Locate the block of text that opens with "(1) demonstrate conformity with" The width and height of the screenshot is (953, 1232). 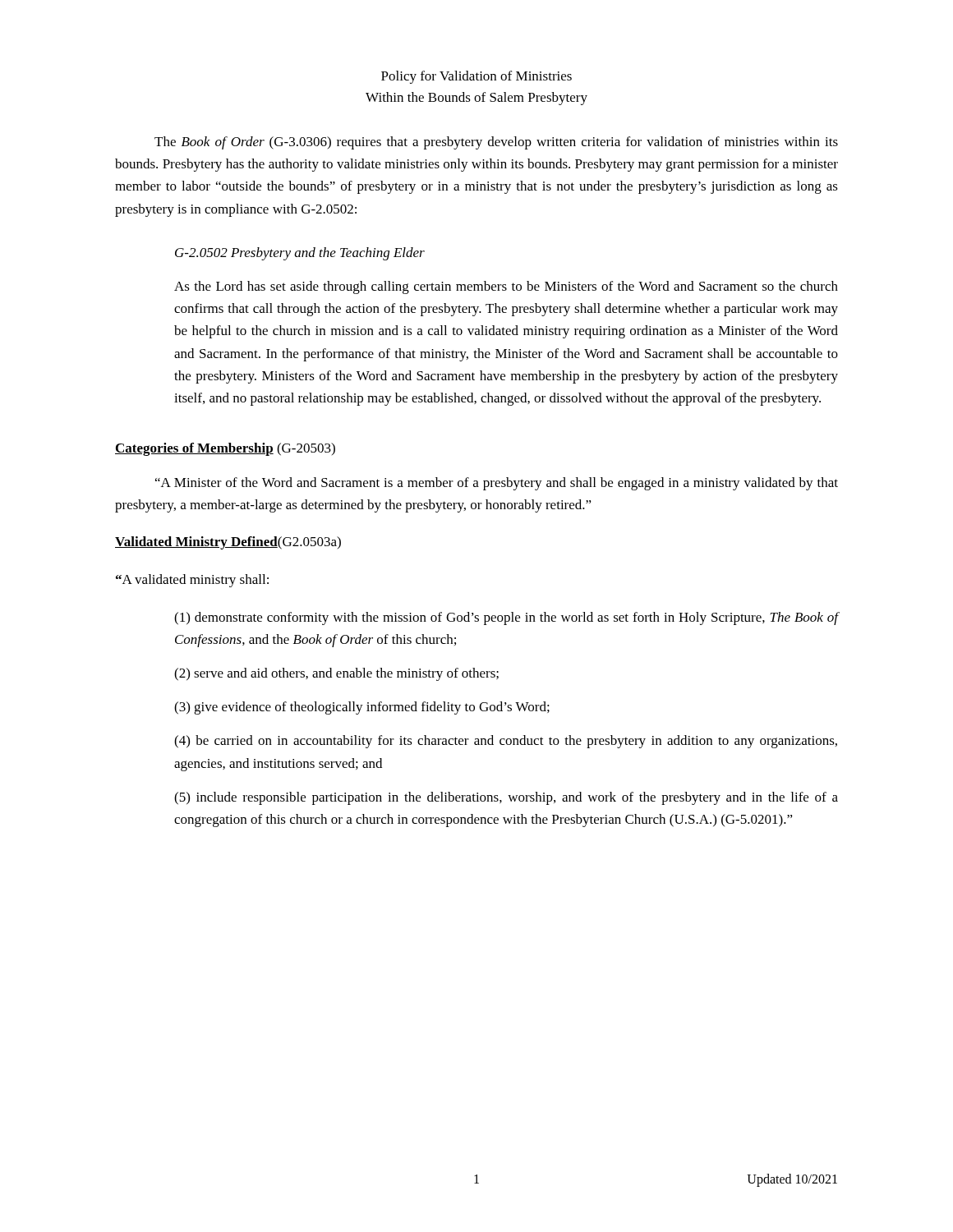[506, 628]
